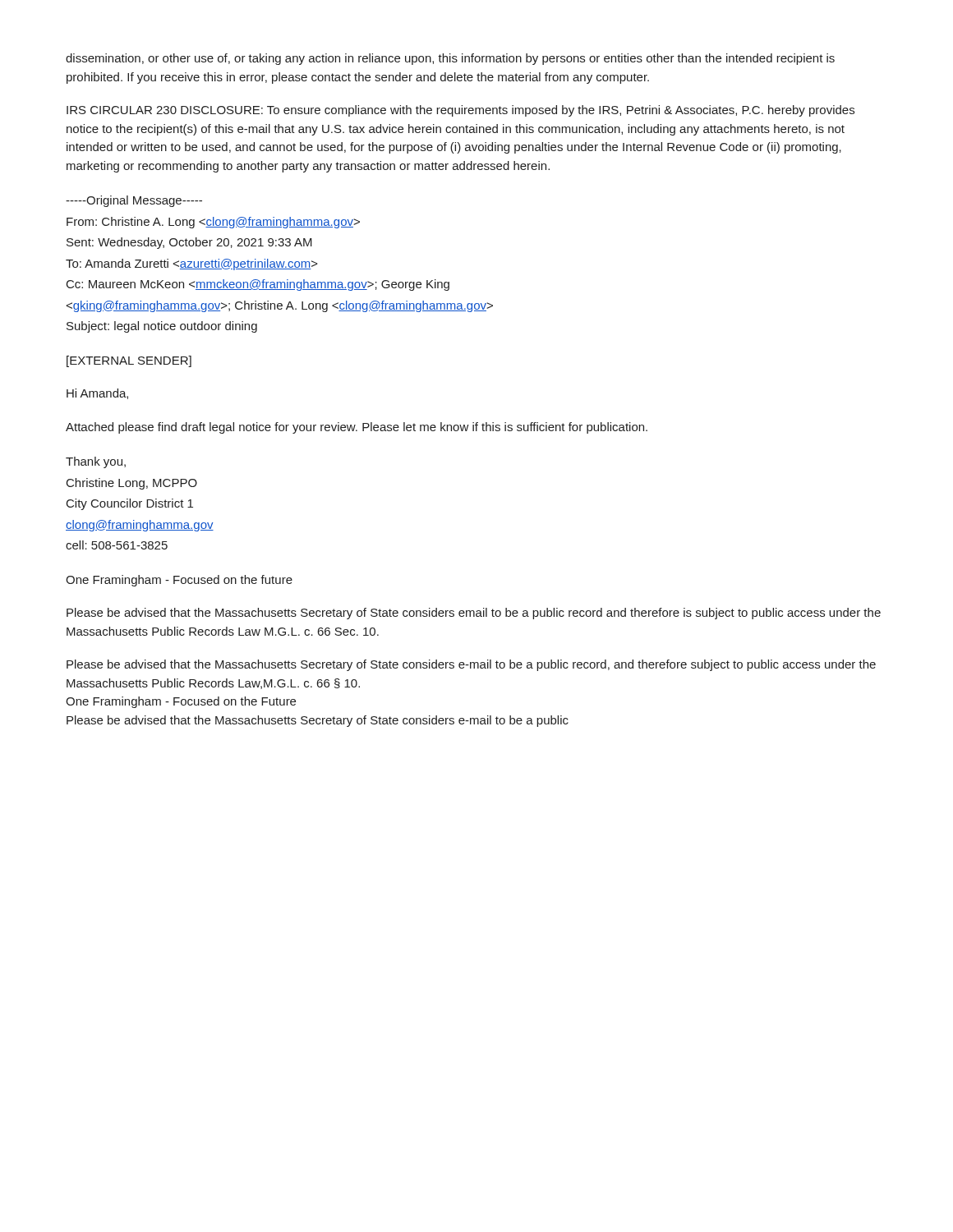Click on the text block that reads "Thank you, Christine"
The image size is (953, 1232).
coord(96,462)
